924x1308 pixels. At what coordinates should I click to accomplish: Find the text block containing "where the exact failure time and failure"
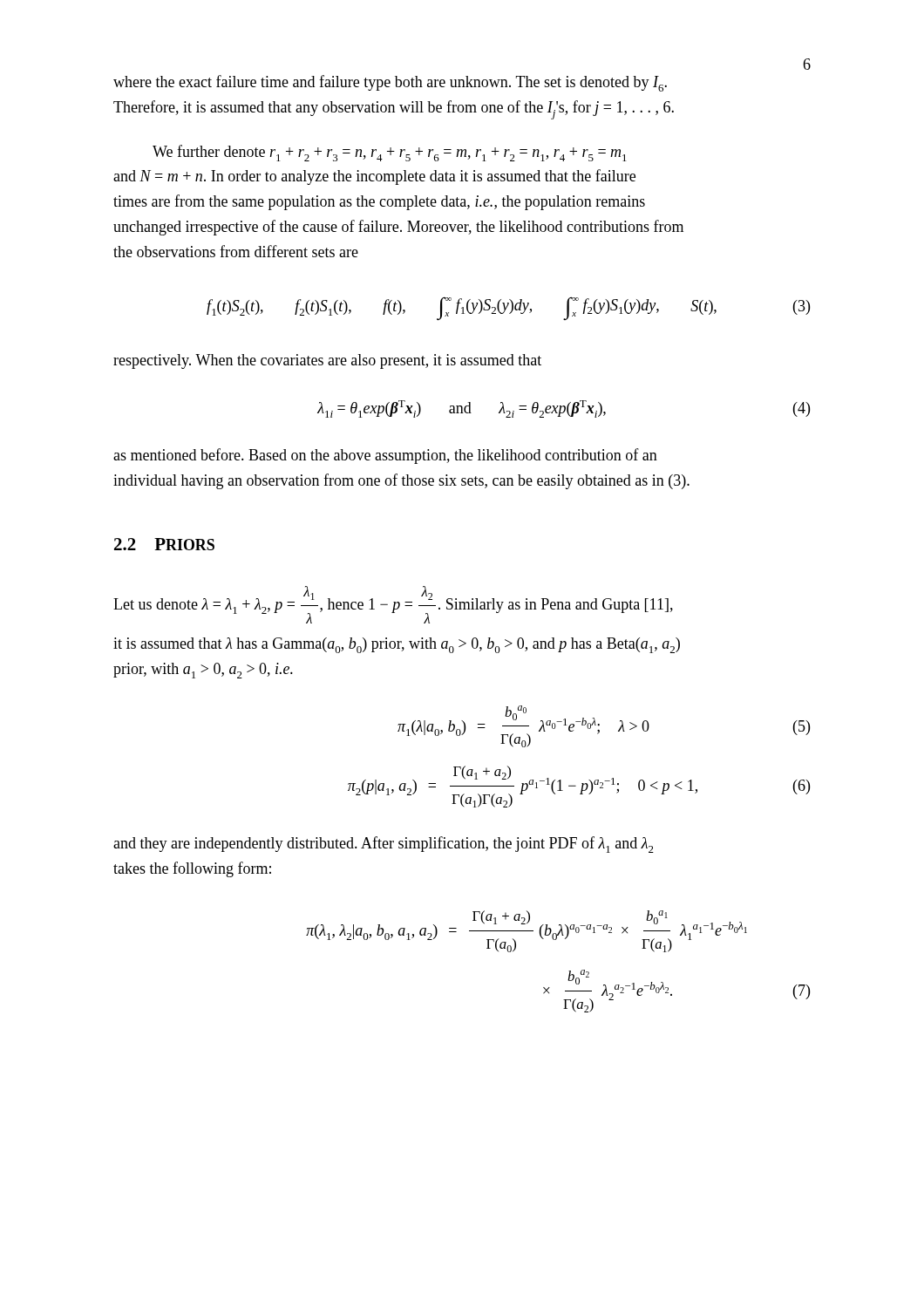[x=462, y=95]
